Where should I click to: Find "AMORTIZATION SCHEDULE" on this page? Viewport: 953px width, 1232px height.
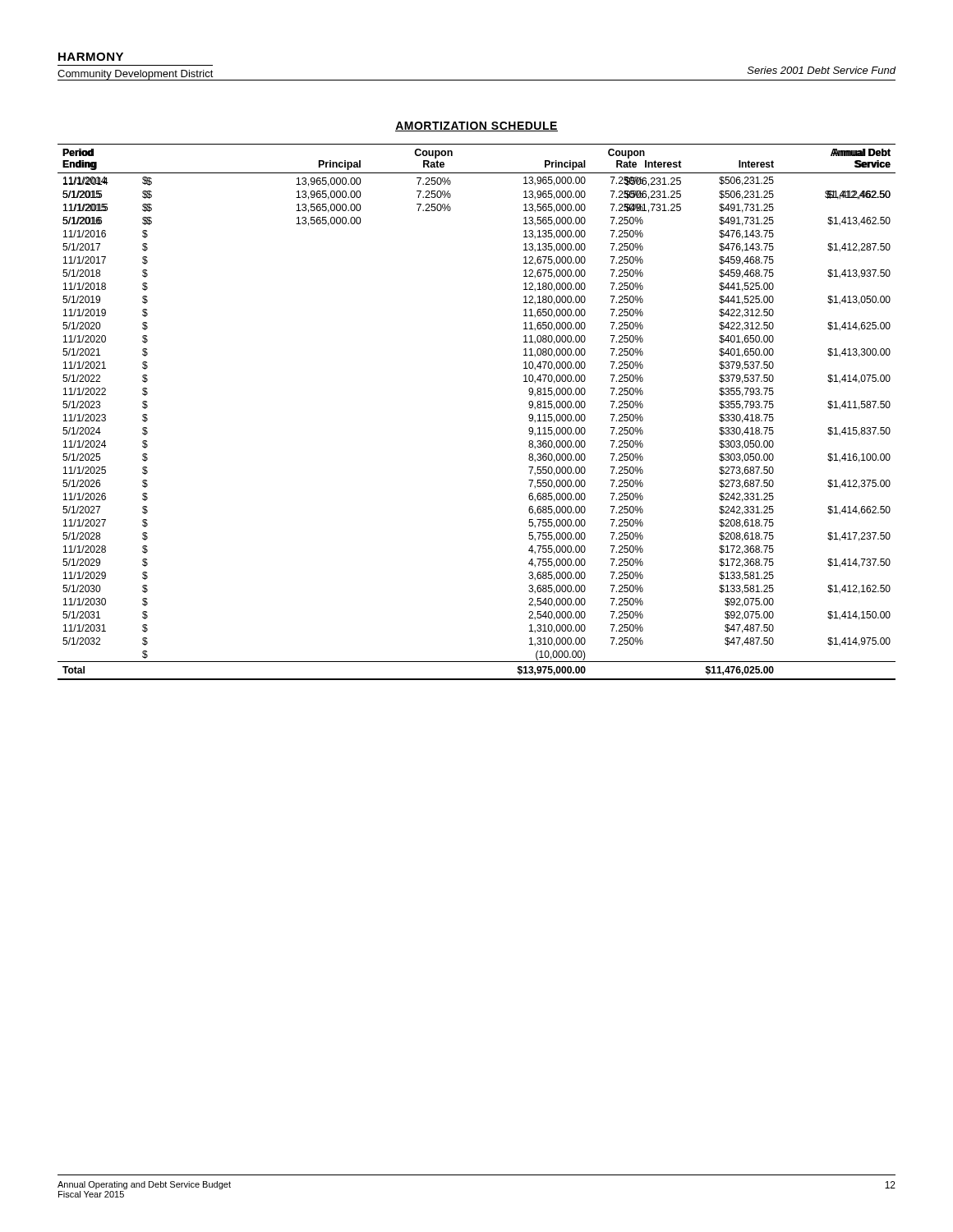tap(476, 126)
